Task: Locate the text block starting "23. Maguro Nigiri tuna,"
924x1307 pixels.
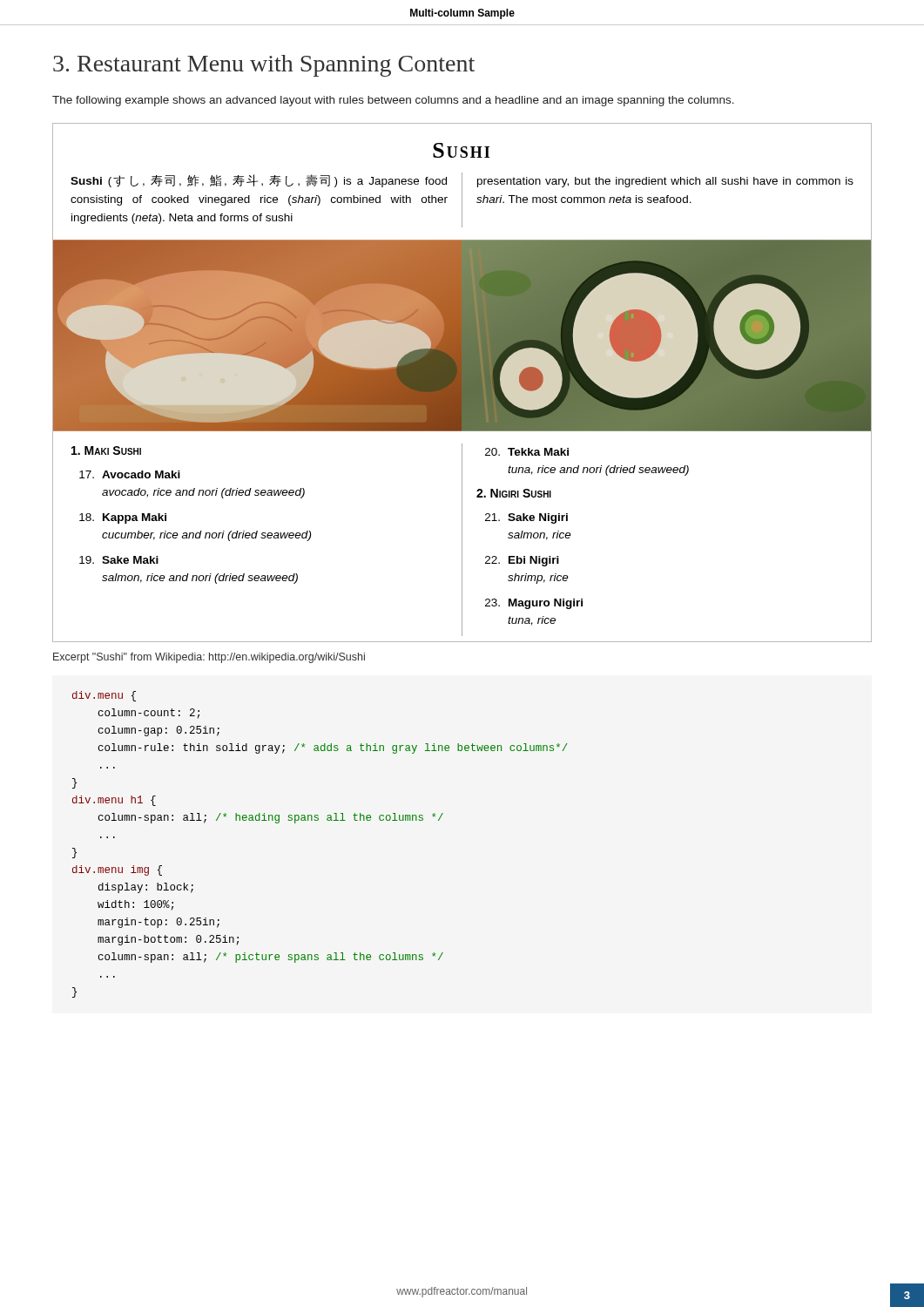Action: click(530, 612)
